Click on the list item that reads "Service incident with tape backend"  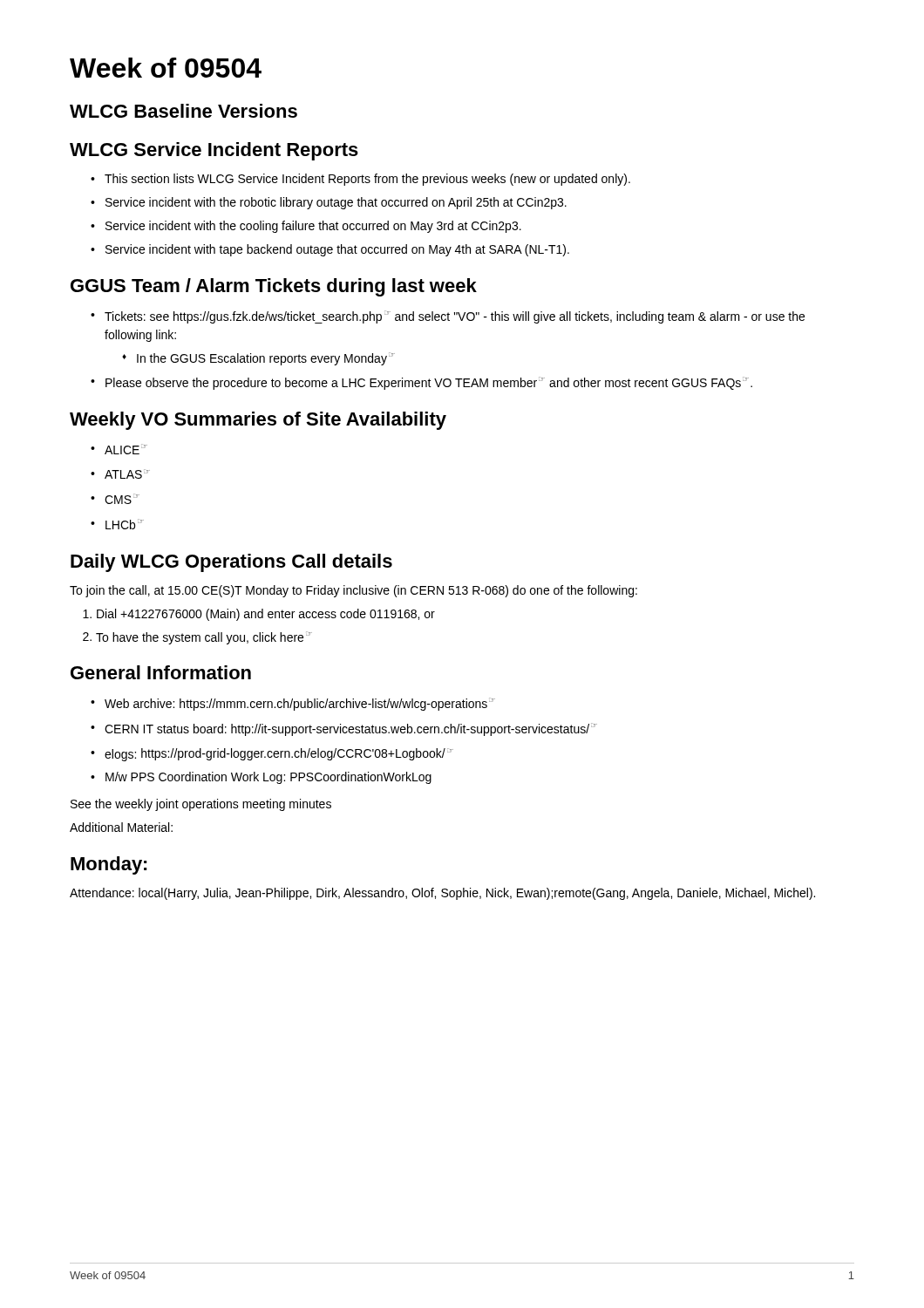pyautogui.click(x=337, y=249)
